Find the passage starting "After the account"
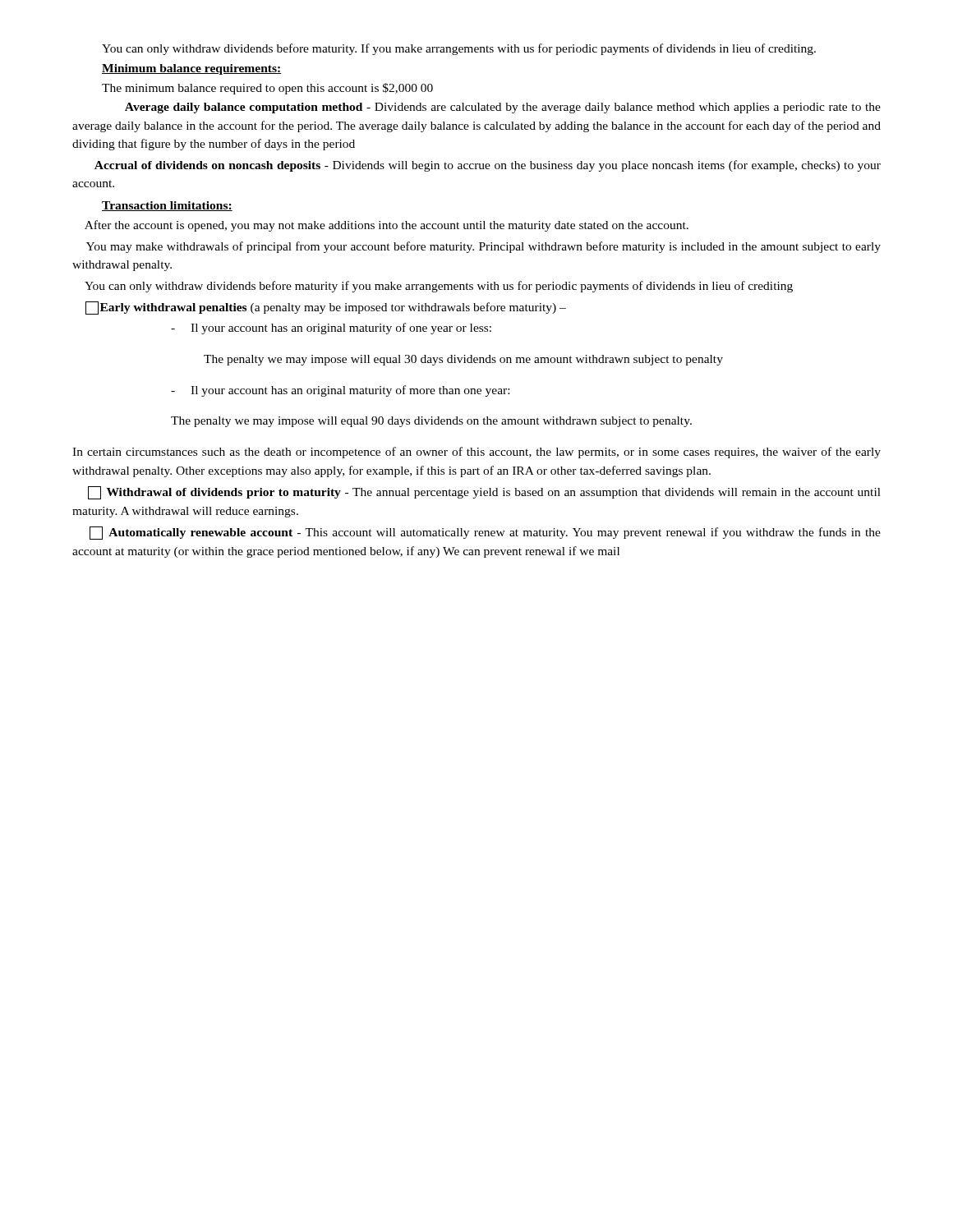 [x=476, y=225]
